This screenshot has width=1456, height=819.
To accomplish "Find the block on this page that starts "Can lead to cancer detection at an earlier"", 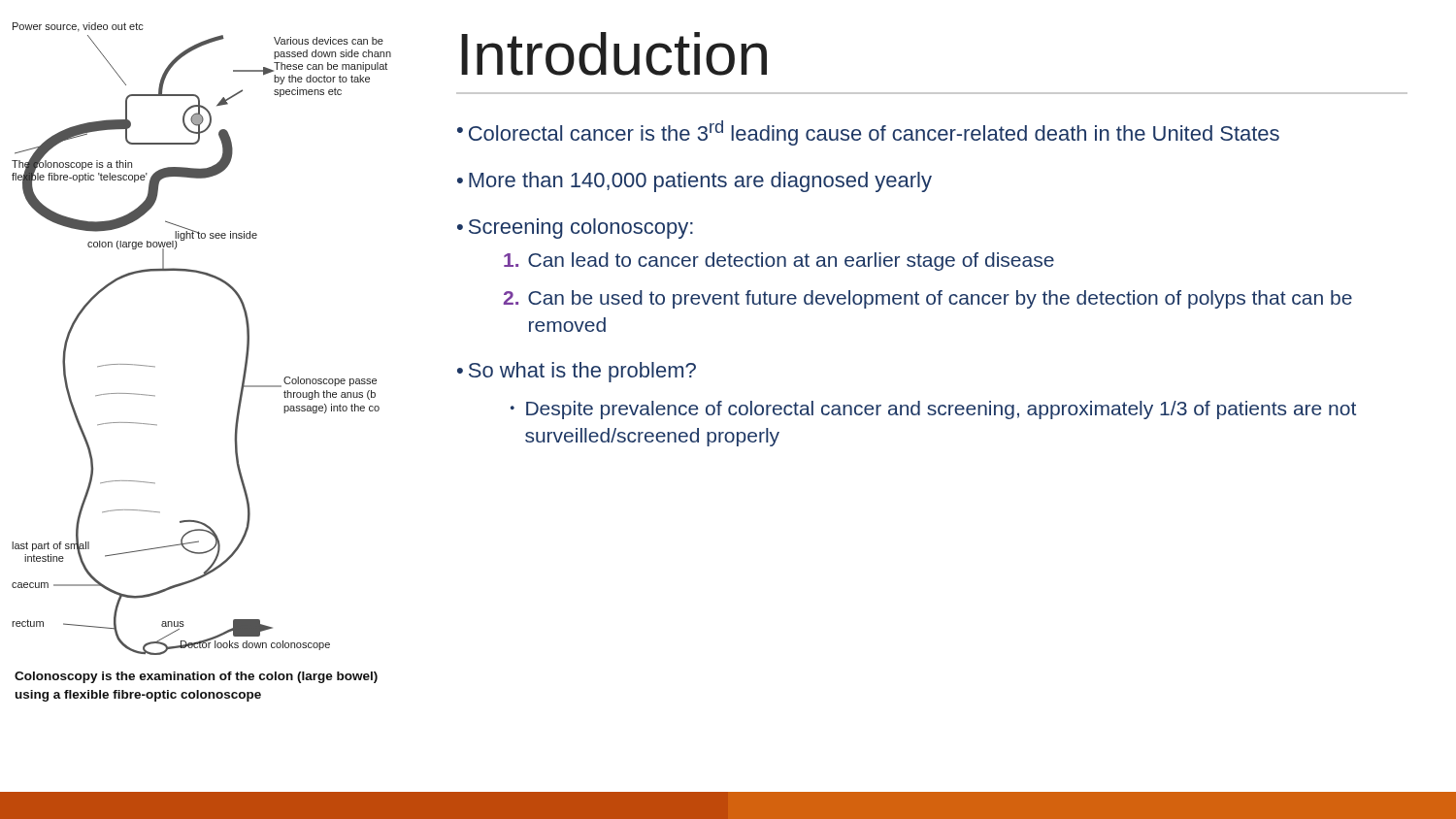I will [955, 261].
